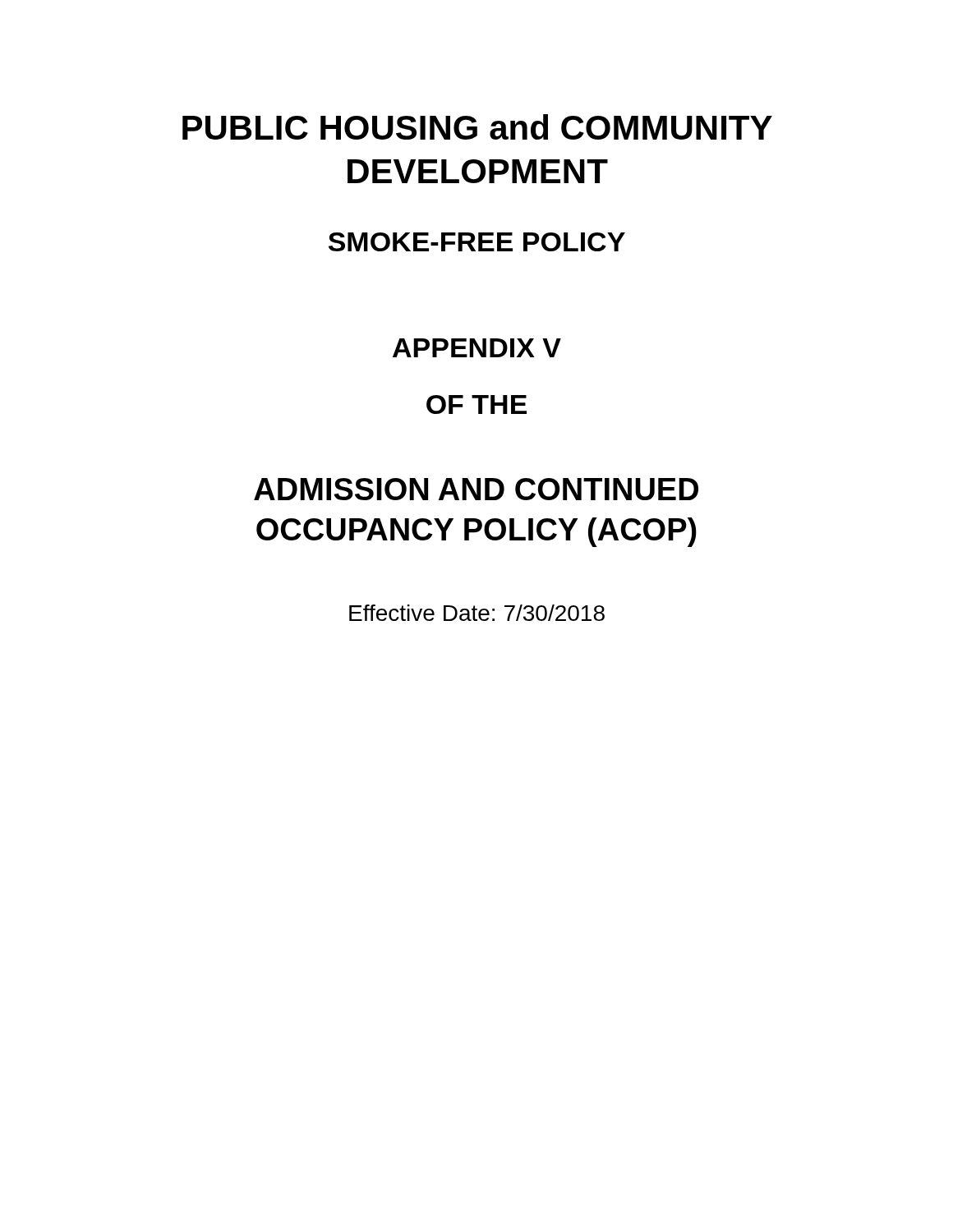Select the text that says "Effective Date: 7/30/2018"

pyautogui.click(x=476, y=613)
